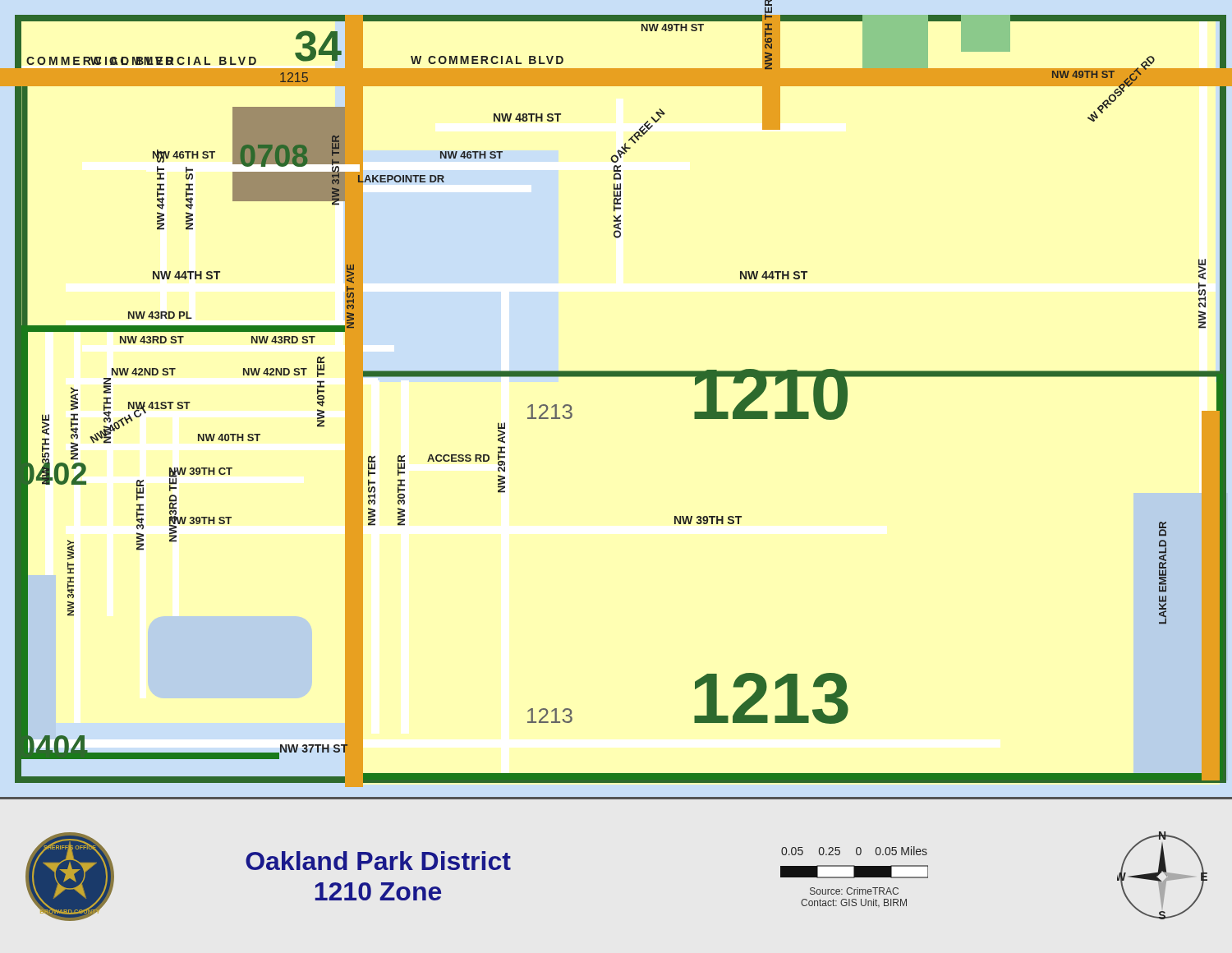Click on the logo

point(70,876)
